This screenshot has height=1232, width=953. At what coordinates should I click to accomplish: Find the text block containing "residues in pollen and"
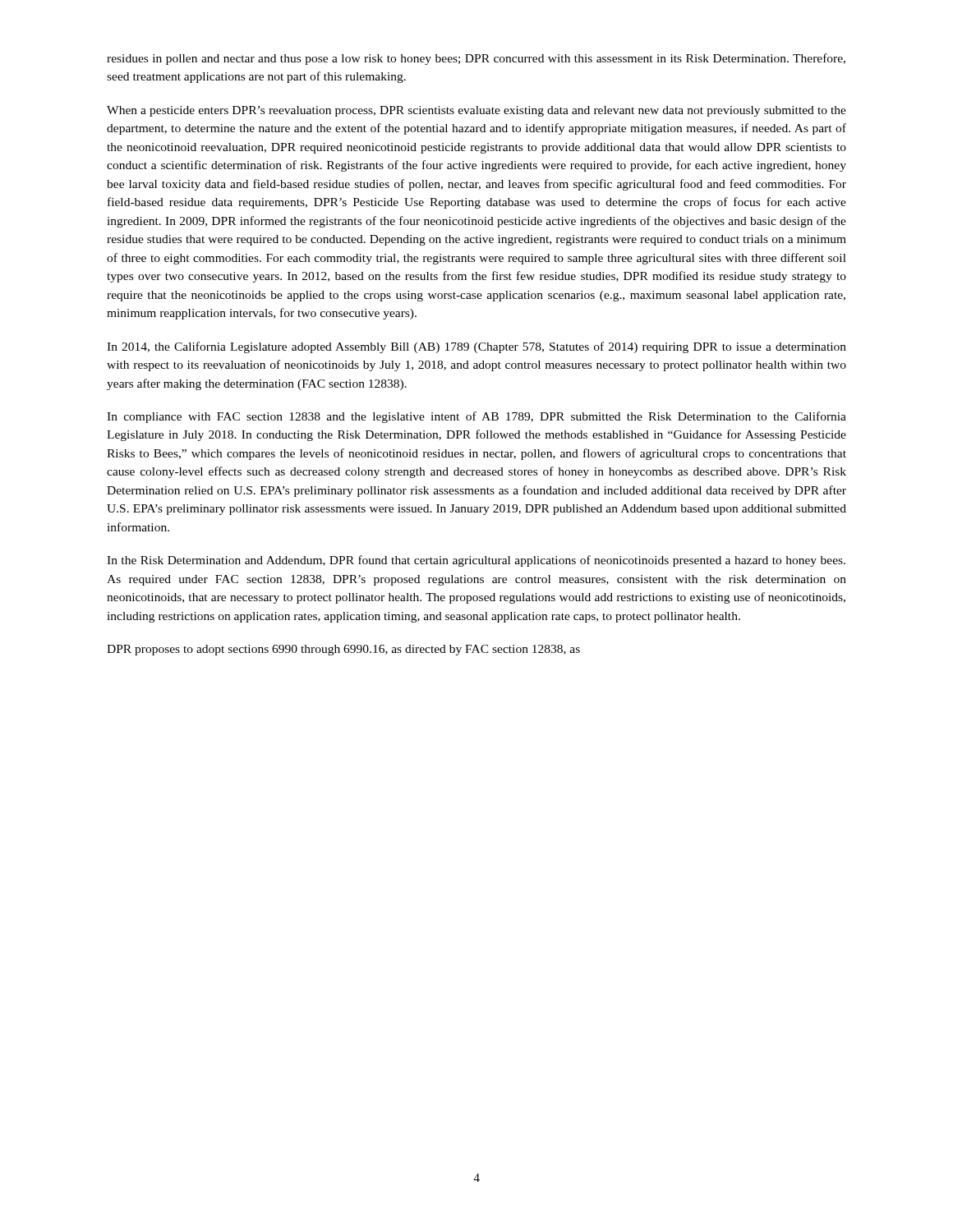476,67
